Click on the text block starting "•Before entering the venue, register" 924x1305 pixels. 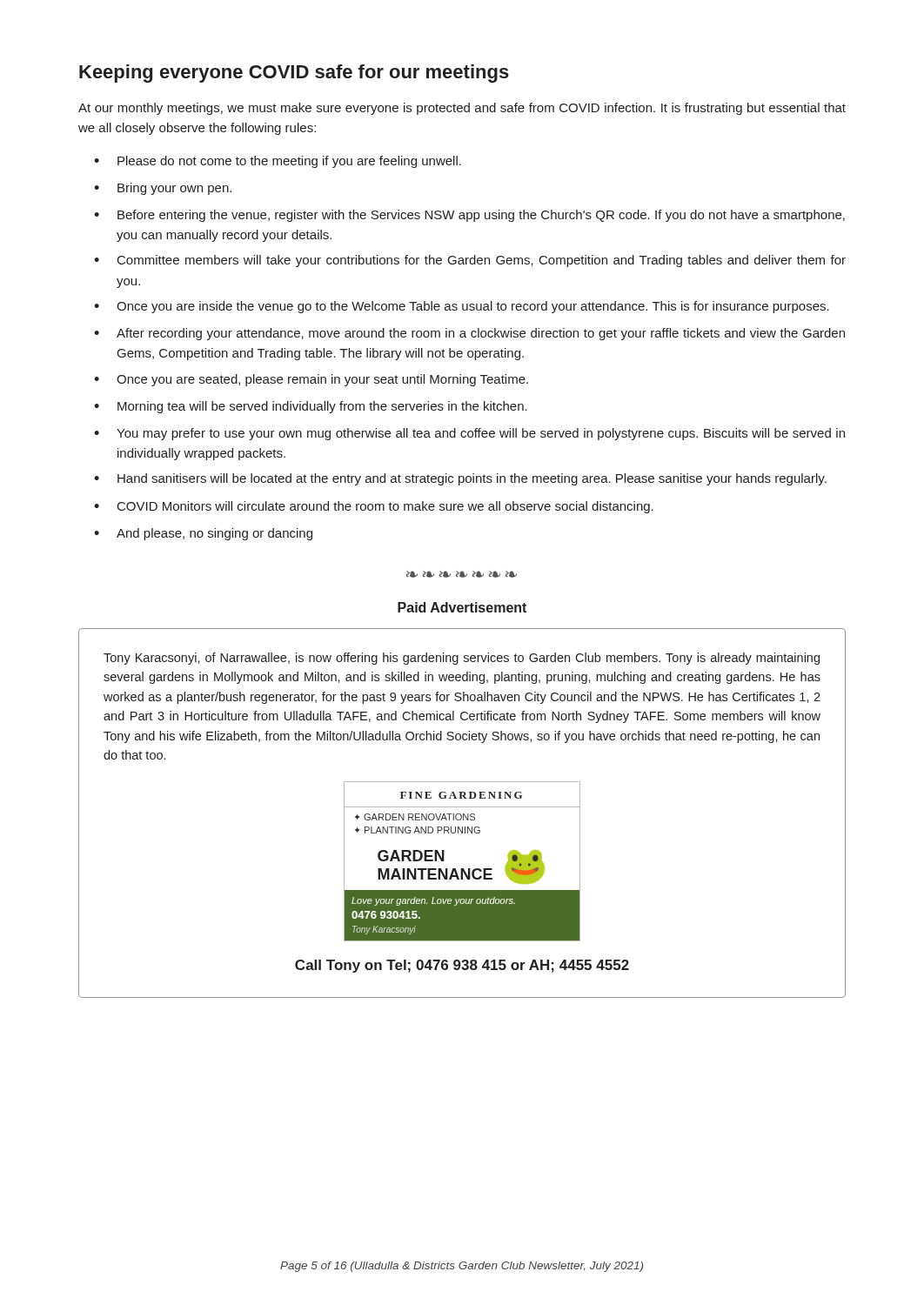click(470, 225)
